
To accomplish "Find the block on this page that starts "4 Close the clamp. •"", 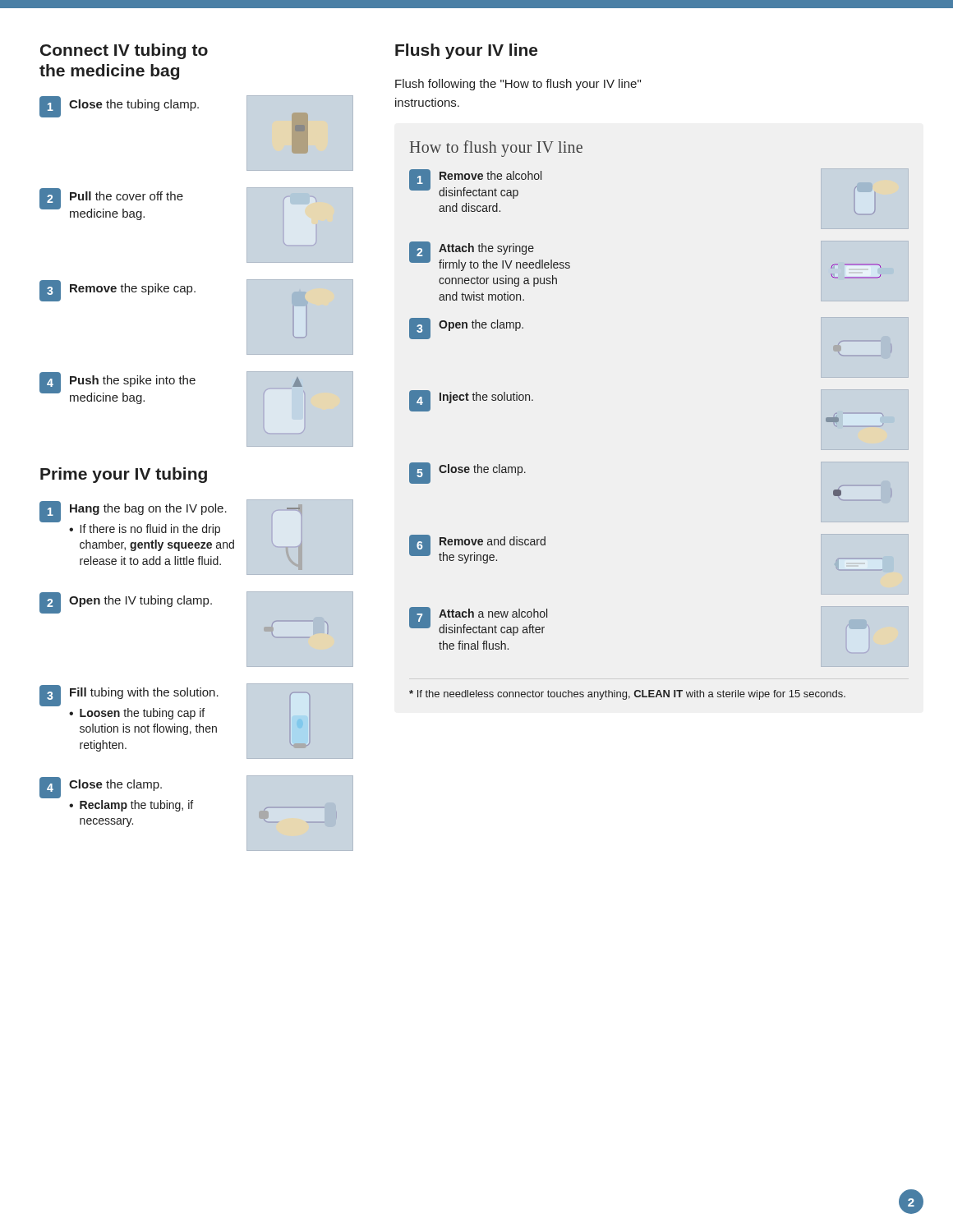I will [196, 813].
